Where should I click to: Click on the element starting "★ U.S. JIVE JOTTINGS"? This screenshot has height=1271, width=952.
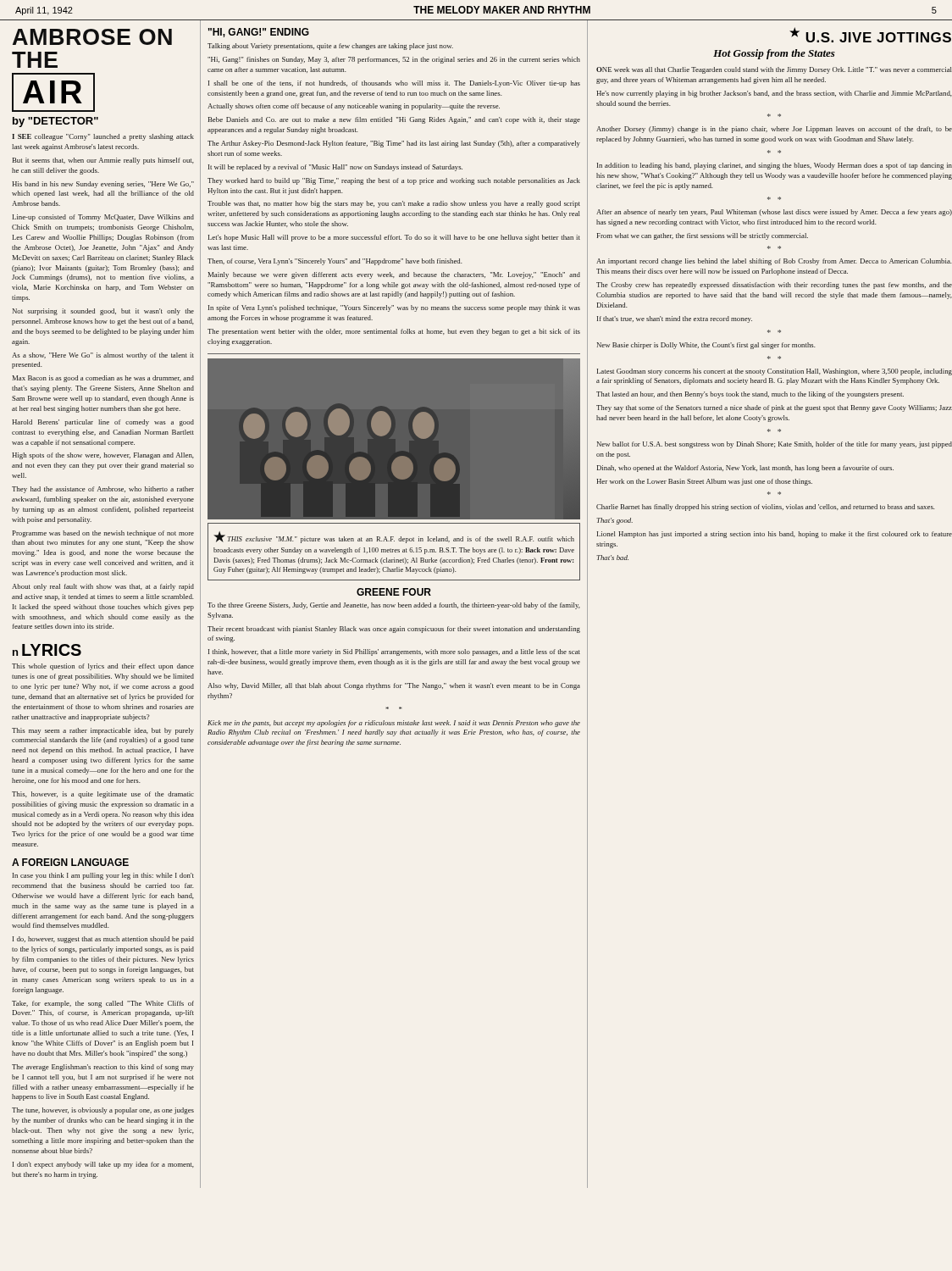(x=871, y=36)
